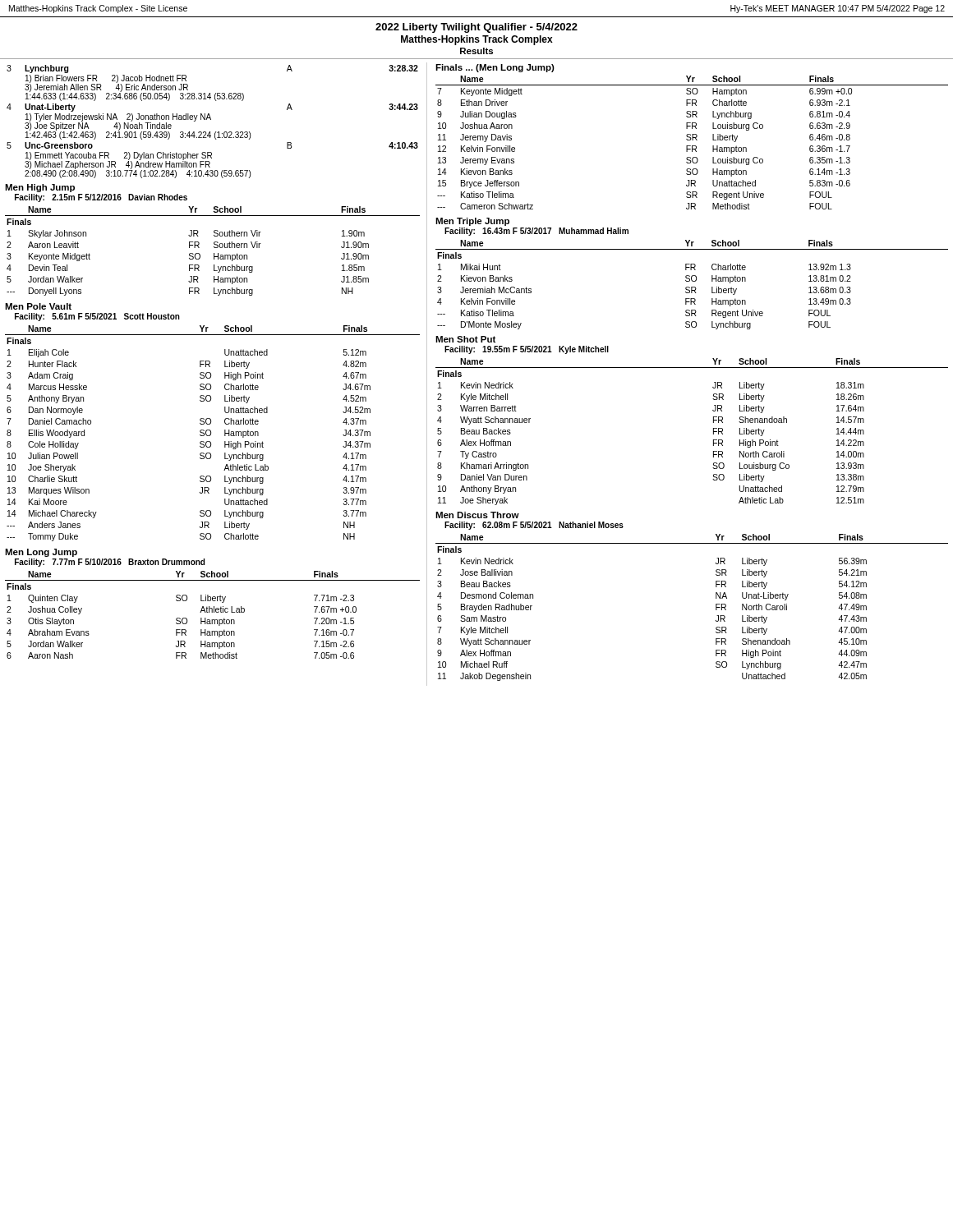The height and width of the screenshot is (1232, 953).
Task: Select the element starting "Men High Jump"
Action: [x=40, y=187]
